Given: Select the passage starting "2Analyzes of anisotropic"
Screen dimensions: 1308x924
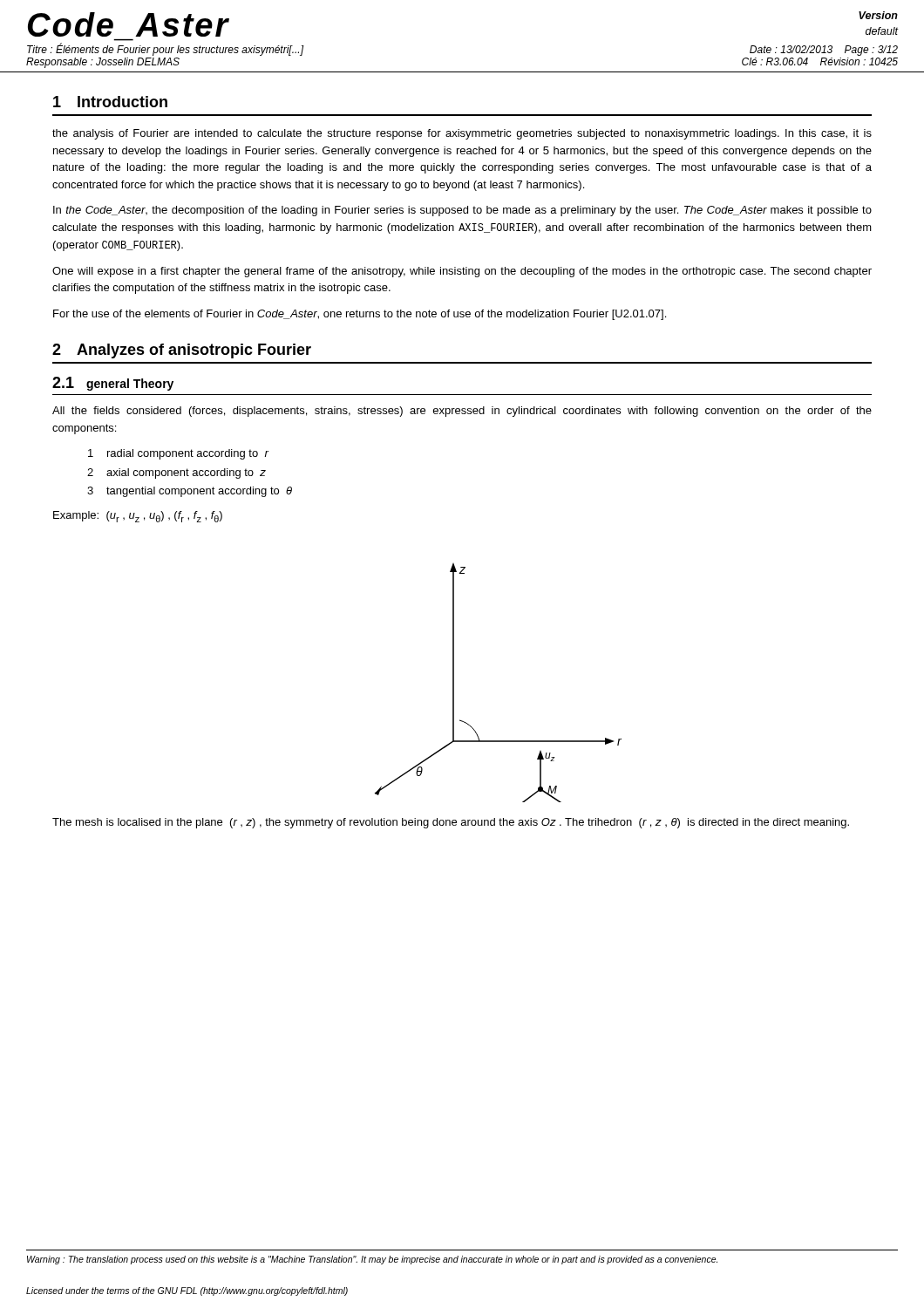Looking at the screenshot, I should point(182,350).
